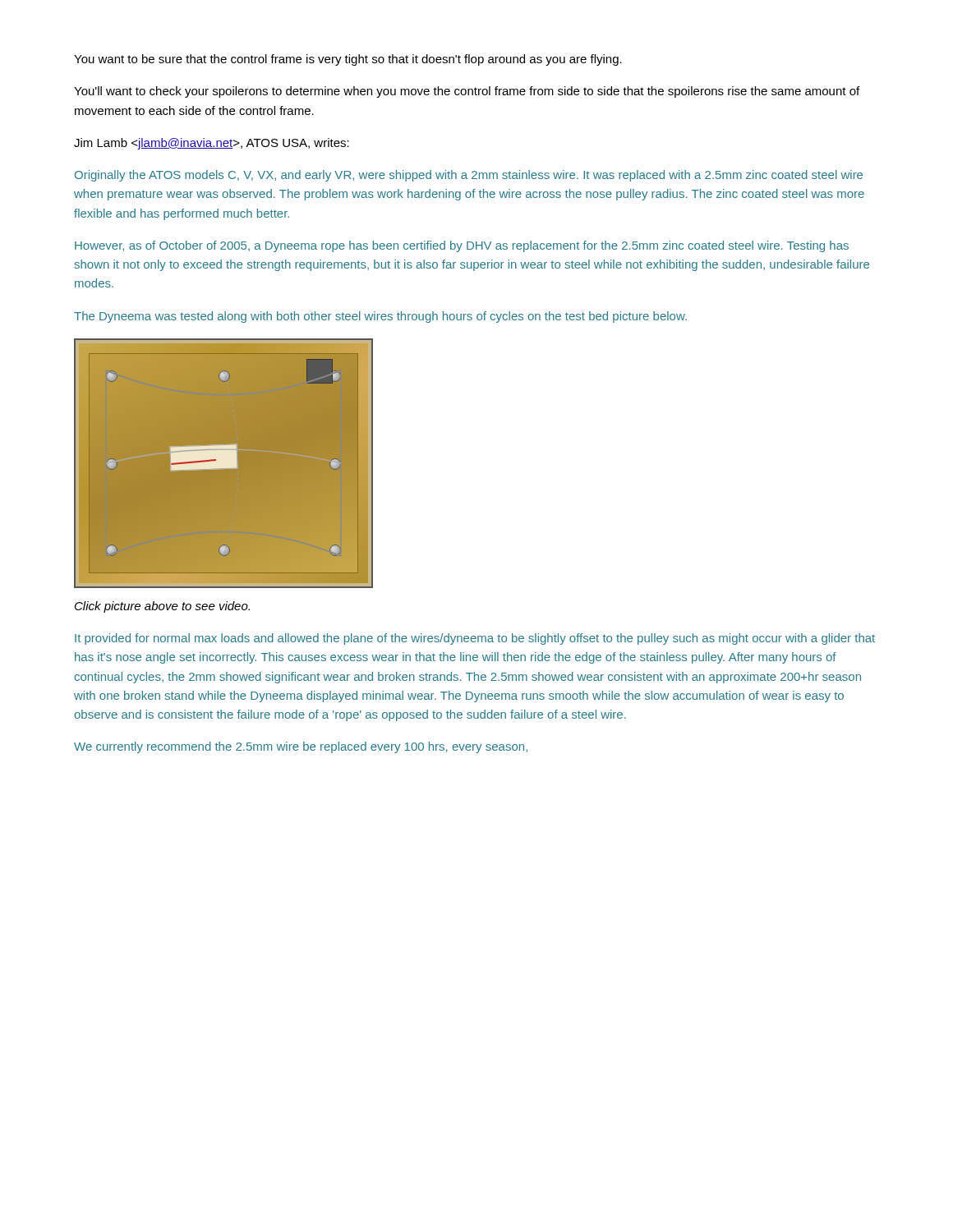Locate the text block that reads "It provided for normal max loads and"
Viewport: 953px width, 1232px height.
(475, 676)
